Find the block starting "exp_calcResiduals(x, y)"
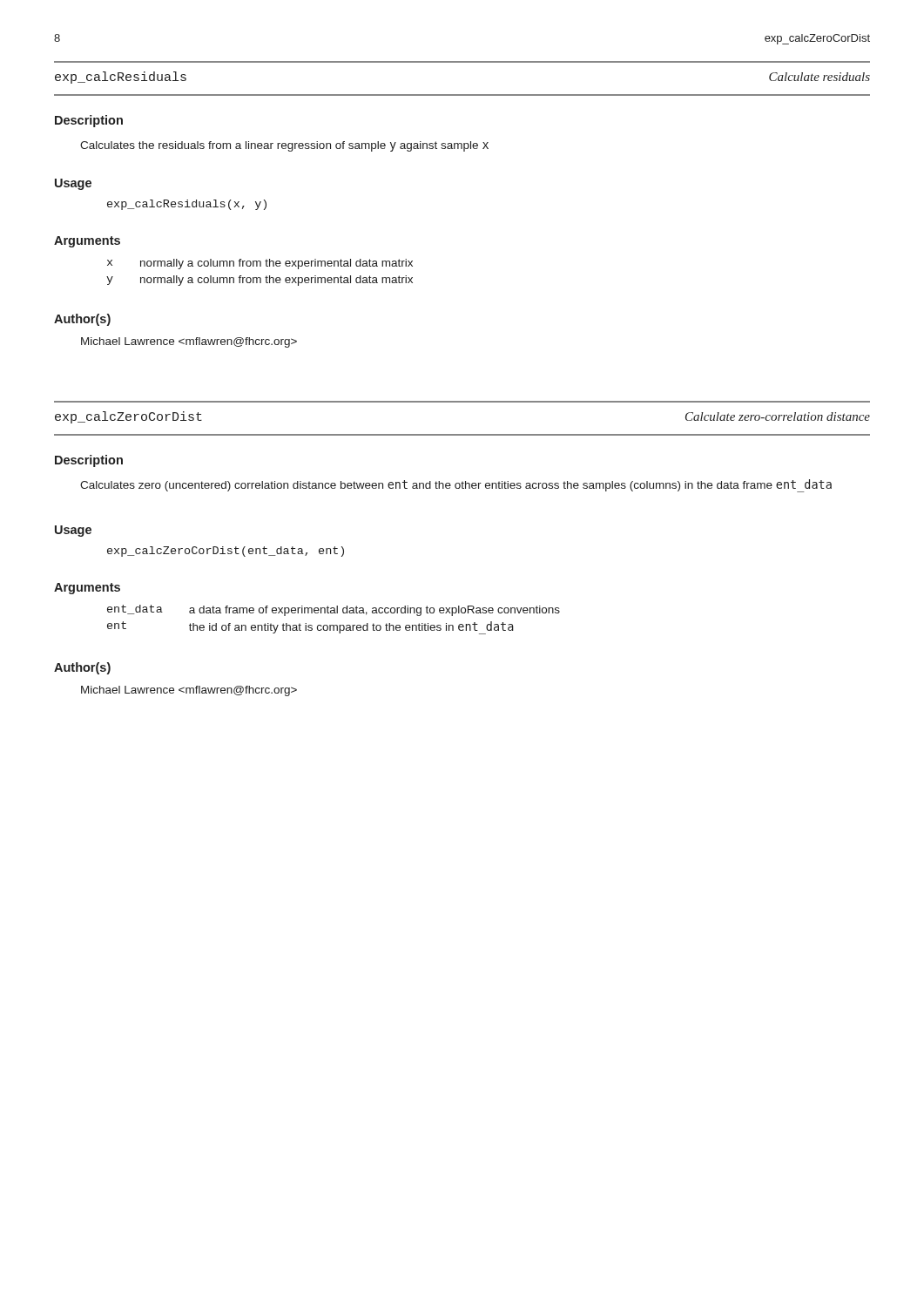 point(187,204)
